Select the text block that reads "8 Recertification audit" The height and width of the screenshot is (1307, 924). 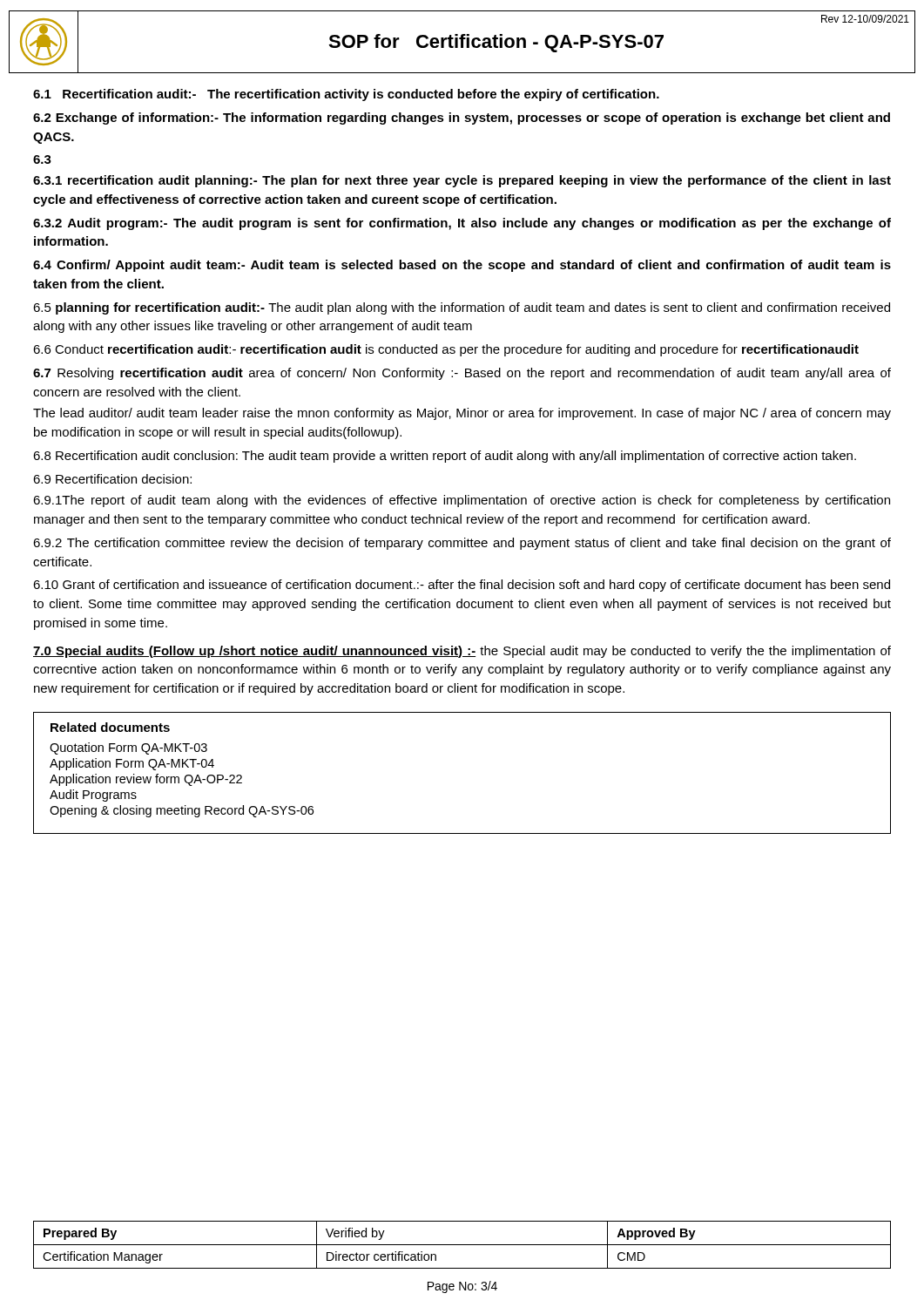(x=445, y=455)
